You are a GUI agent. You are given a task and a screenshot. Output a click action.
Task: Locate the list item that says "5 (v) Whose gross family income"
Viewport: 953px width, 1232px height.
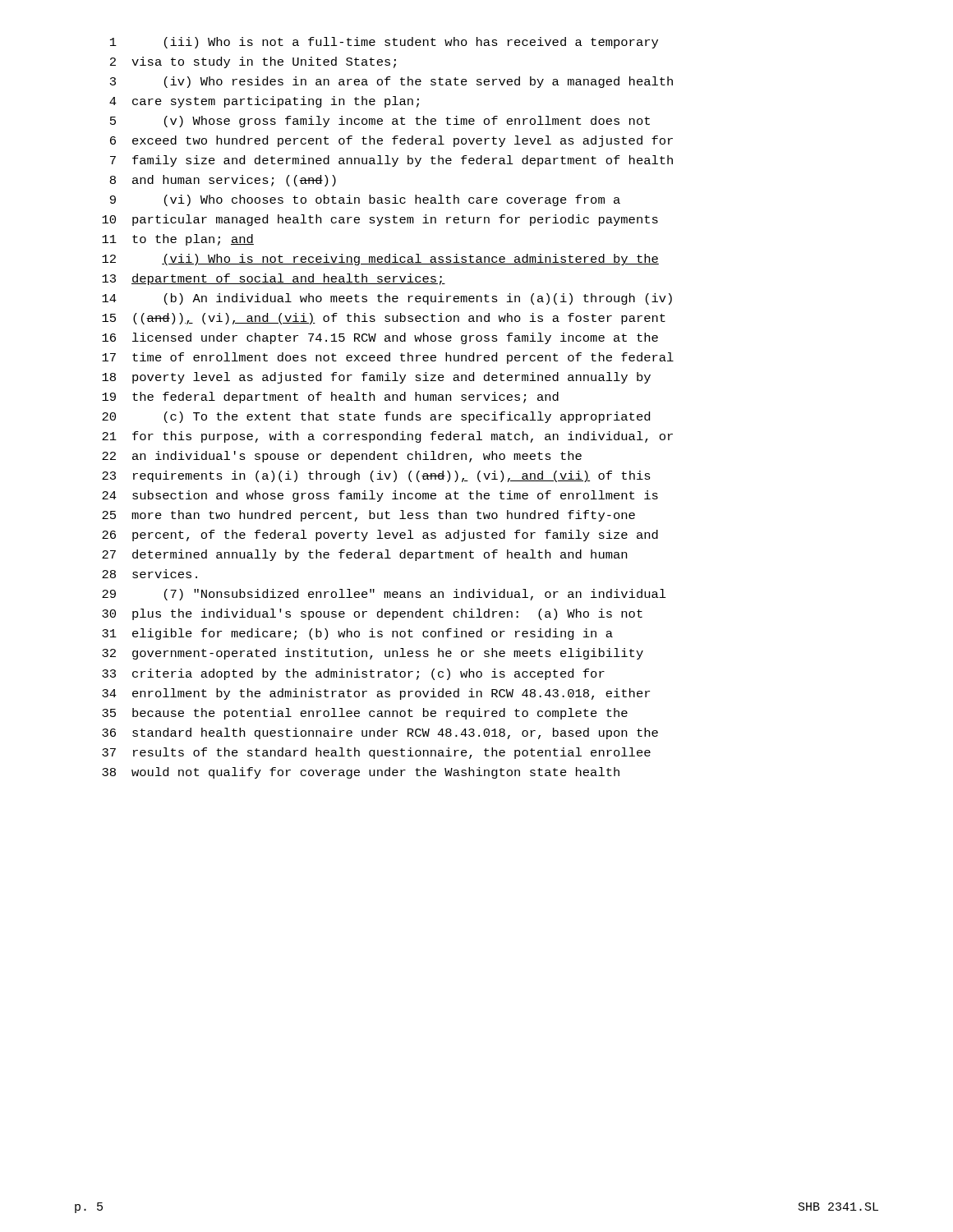coord(476,122)
